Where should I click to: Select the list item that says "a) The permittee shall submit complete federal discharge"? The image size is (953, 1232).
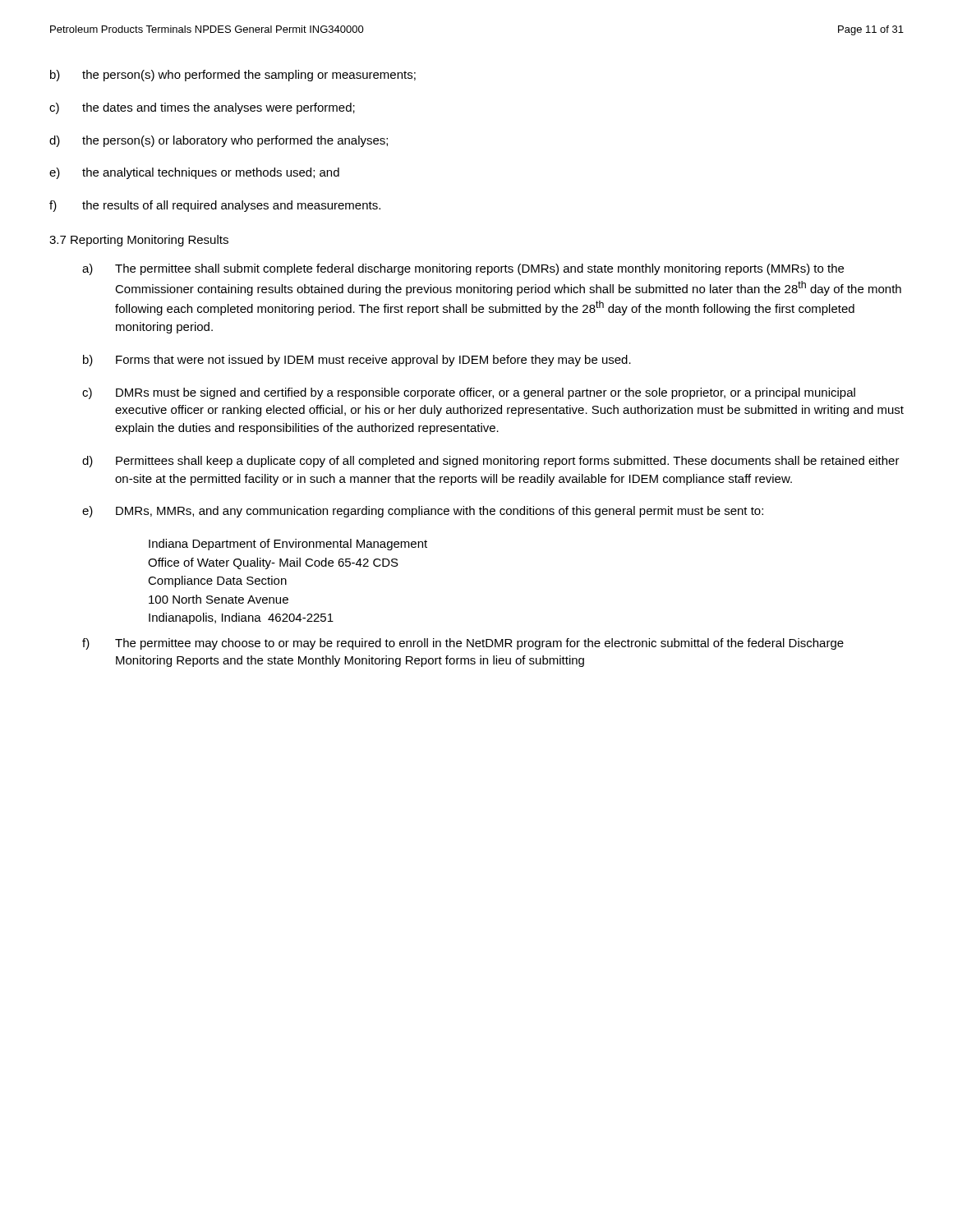pos(493,298)
